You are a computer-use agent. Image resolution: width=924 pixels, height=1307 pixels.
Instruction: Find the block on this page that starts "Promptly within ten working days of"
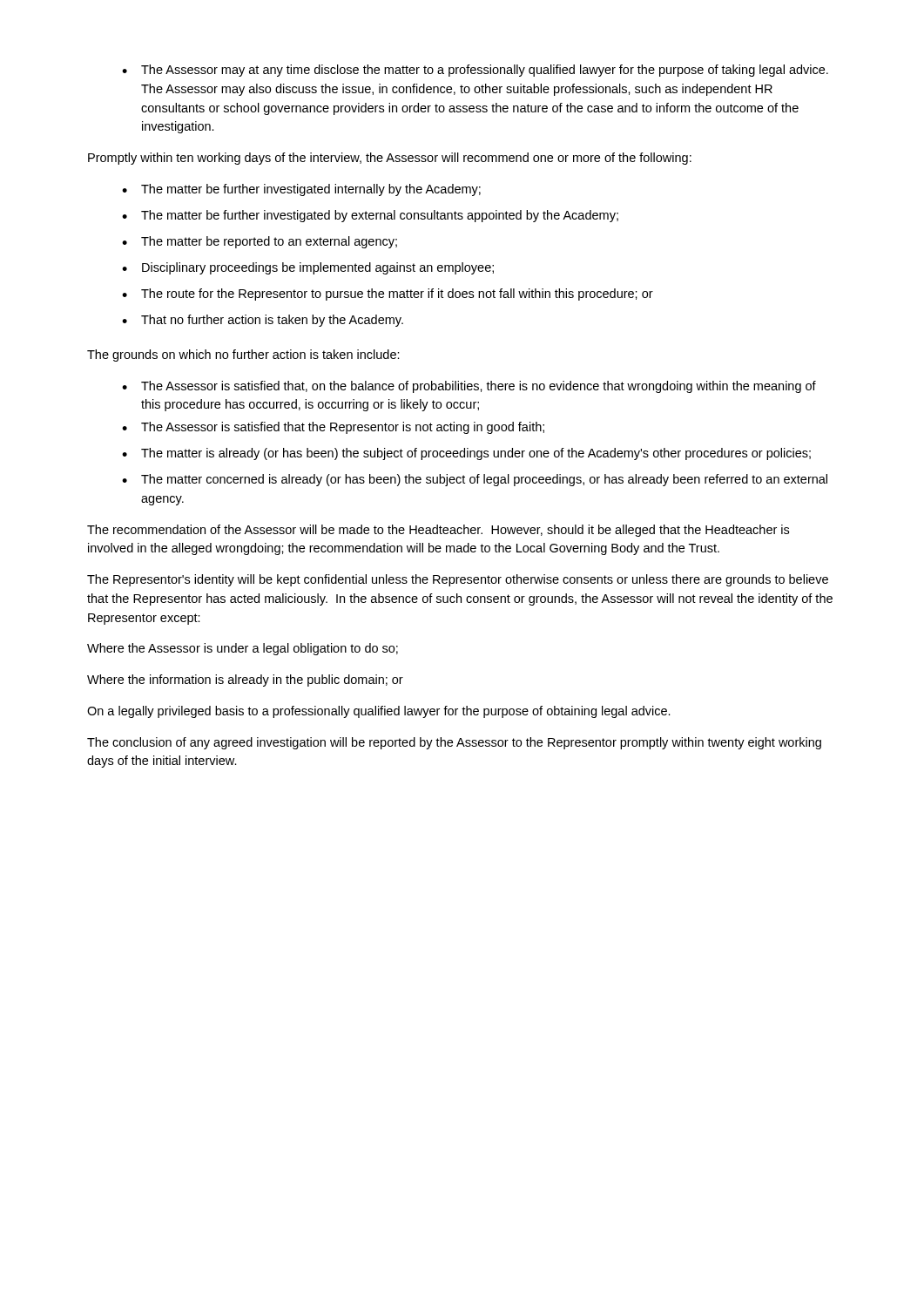click(x=390, y=158)
